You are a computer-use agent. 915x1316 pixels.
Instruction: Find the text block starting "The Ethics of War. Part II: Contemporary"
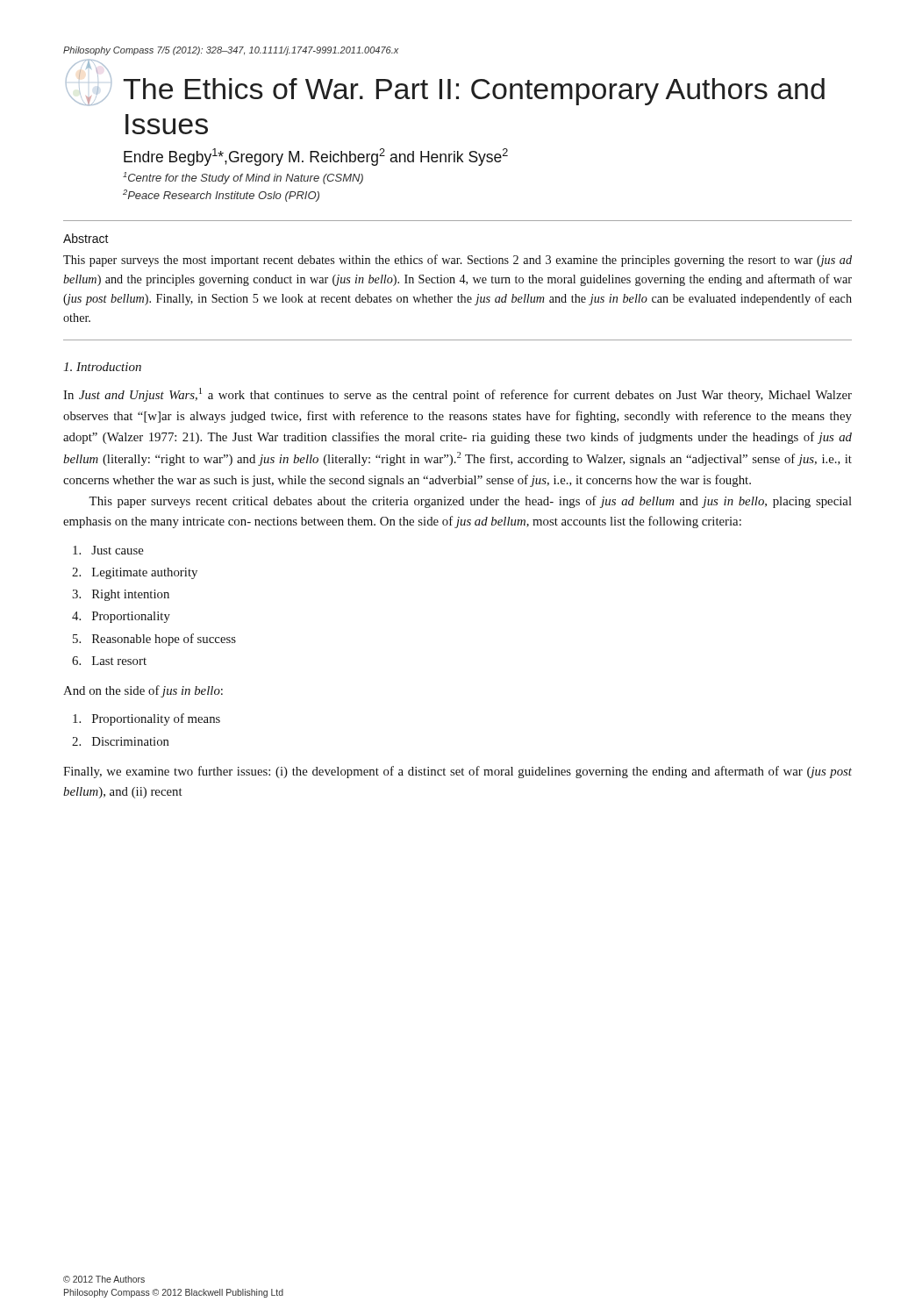(x=474, y=92)
